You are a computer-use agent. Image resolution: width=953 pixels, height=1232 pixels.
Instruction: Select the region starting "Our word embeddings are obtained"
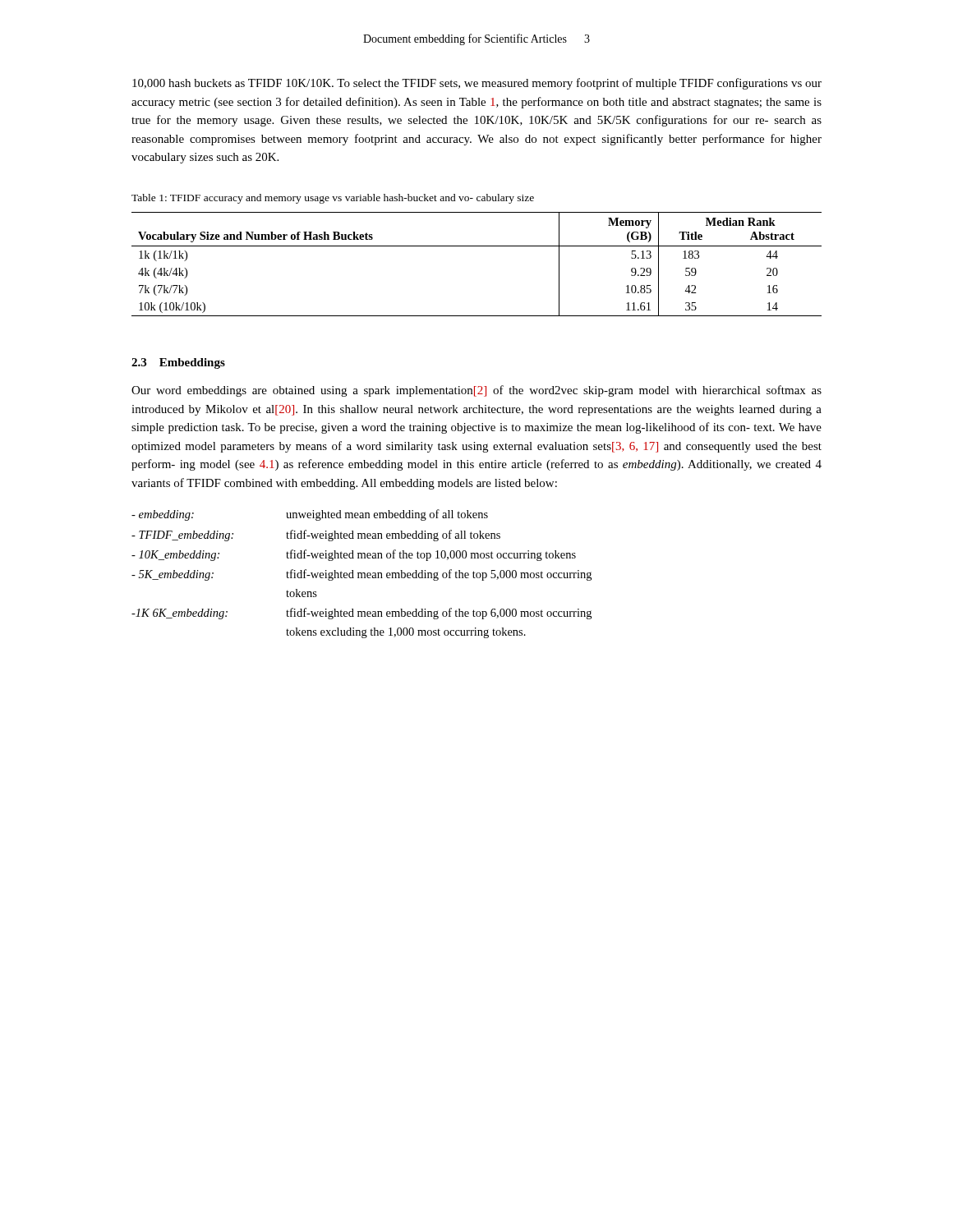pyautogui.click(x=476, y=436)
